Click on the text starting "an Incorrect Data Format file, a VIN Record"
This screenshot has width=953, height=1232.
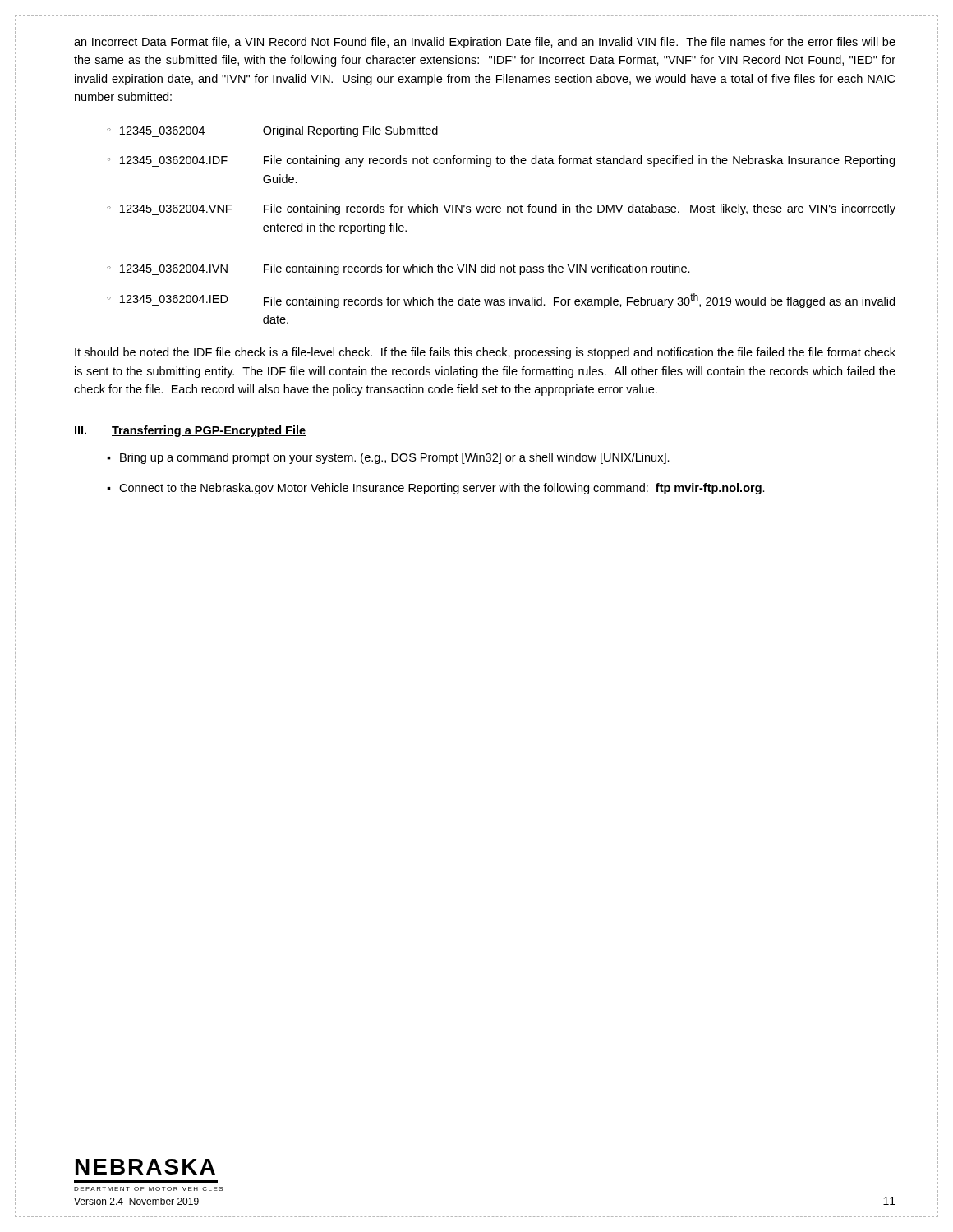click(x=485, y=70)
